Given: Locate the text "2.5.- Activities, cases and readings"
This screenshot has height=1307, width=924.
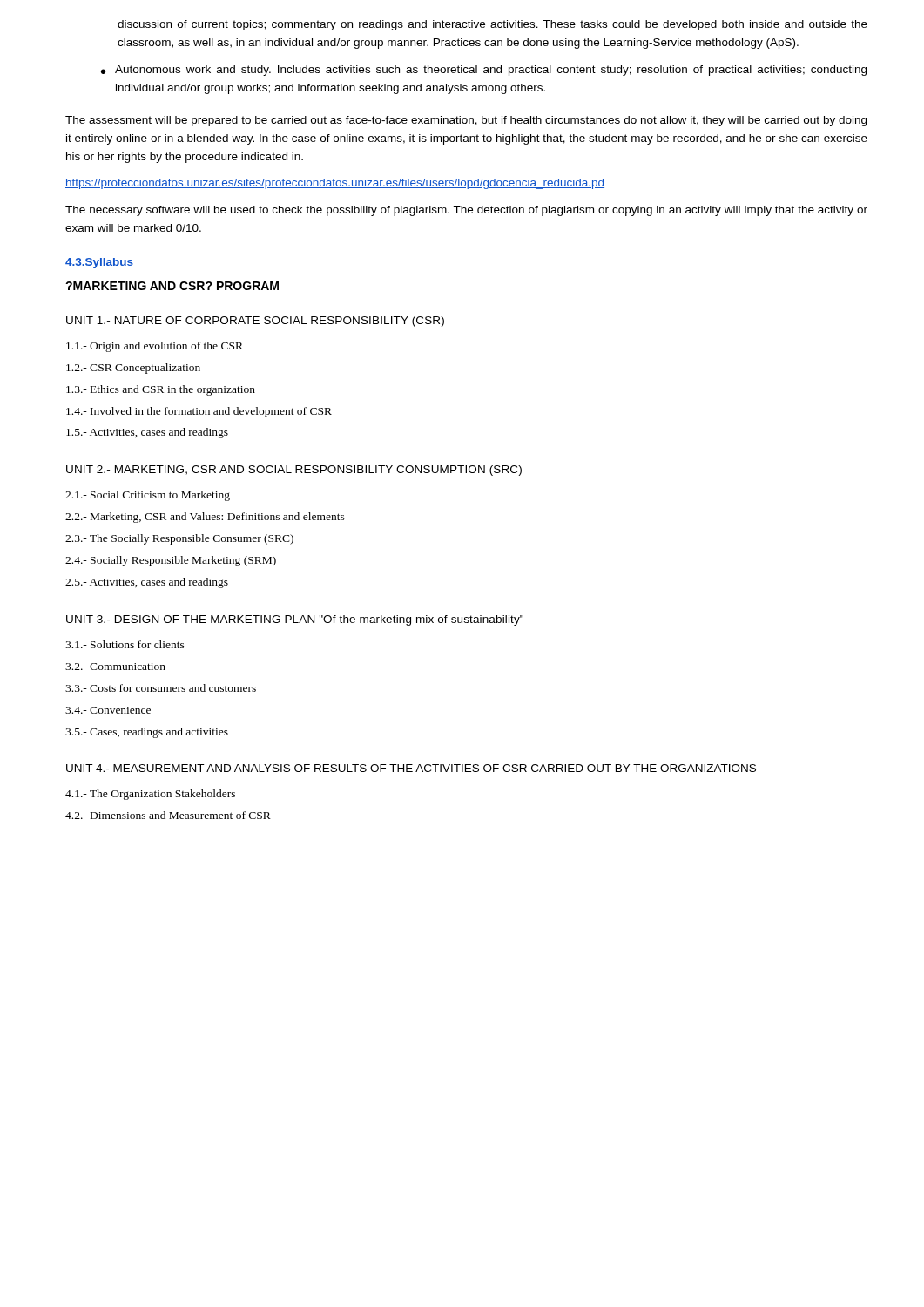Looking at the screenshot, I should click(147, 582).
